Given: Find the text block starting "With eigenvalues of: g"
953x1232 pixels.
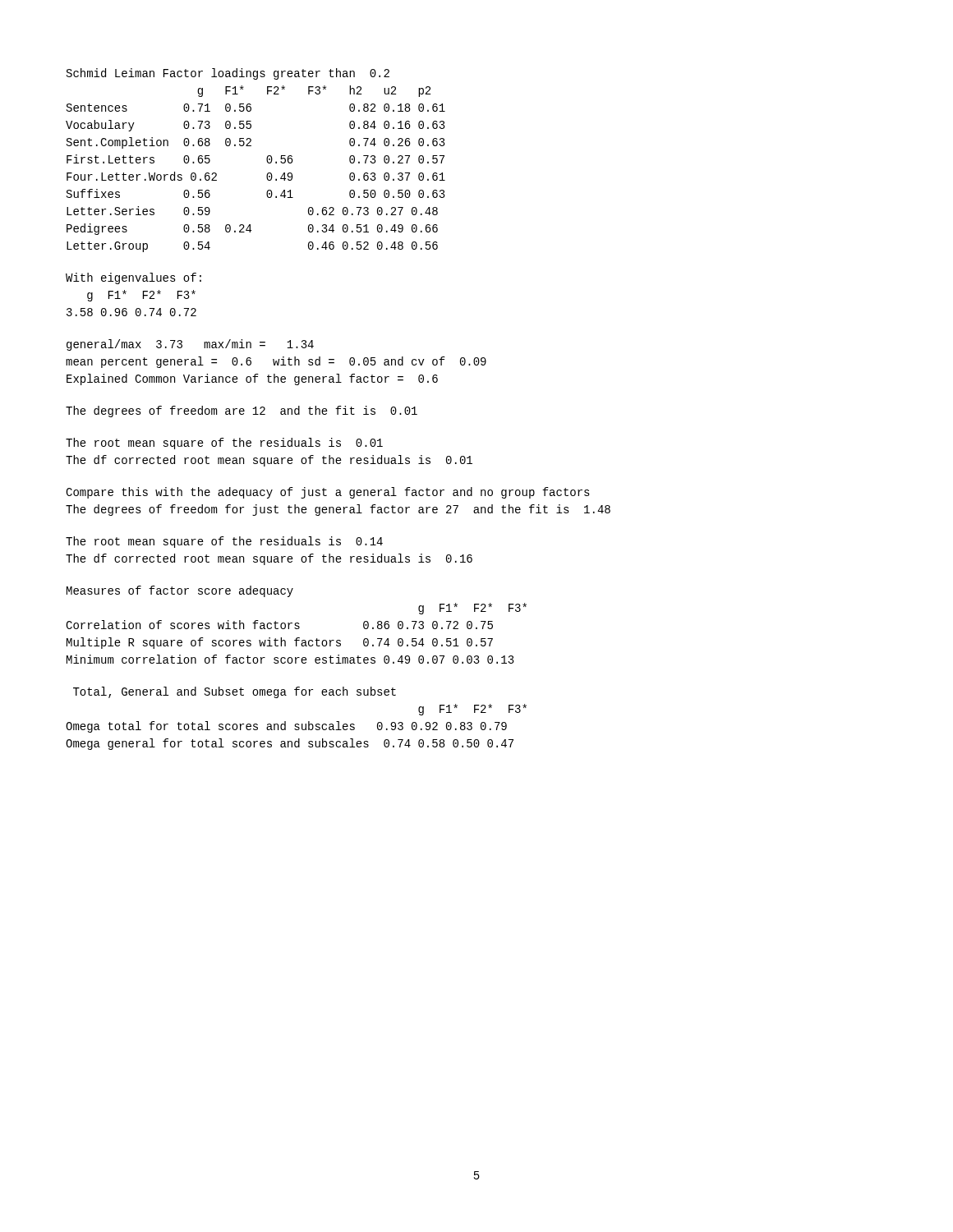Looking at the screenshot, I should [134, 278].
